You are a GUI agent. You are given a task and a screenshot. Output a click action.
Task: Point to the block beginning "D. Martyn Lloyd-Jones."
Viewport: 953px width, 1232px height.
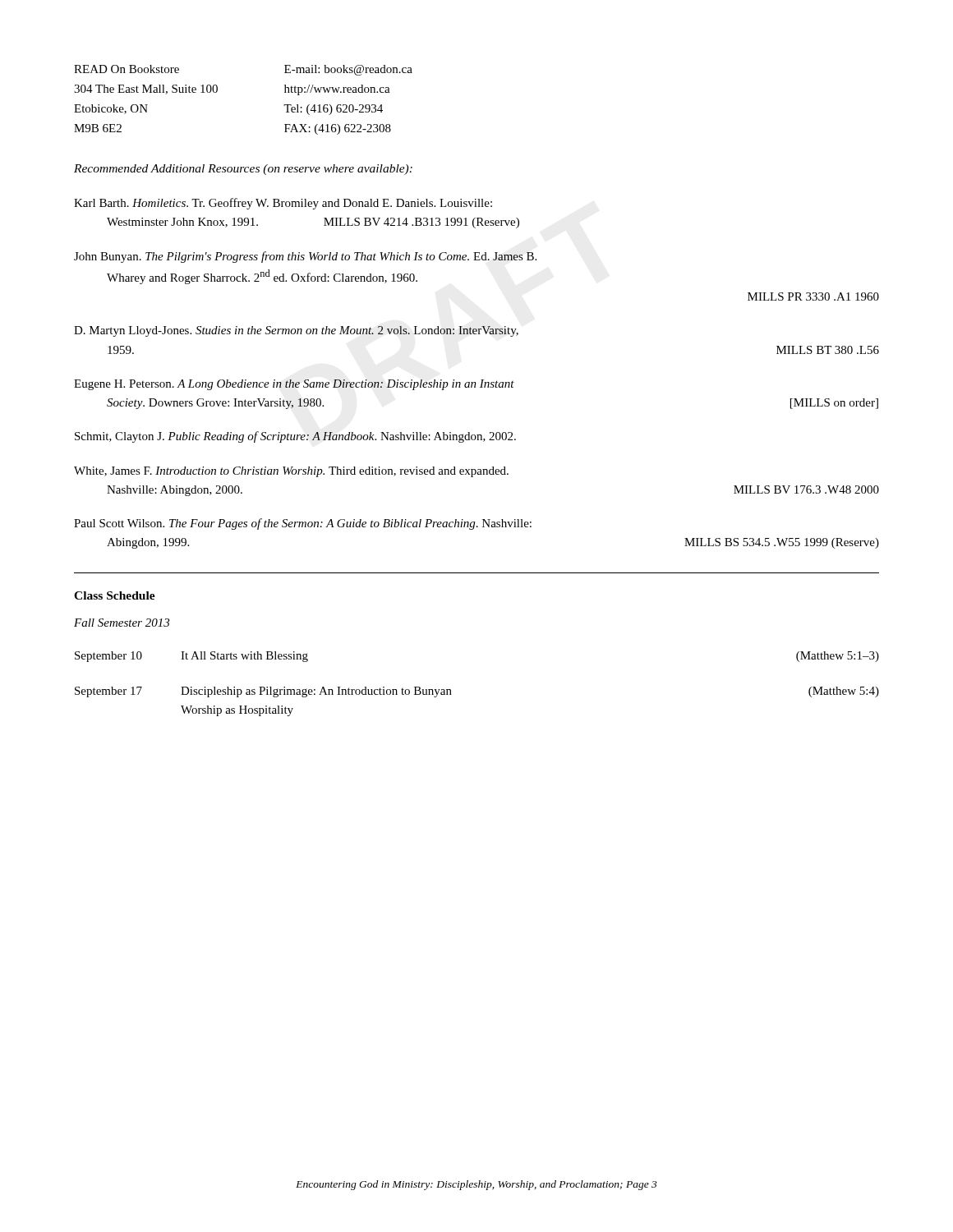(x=476, y=342)
